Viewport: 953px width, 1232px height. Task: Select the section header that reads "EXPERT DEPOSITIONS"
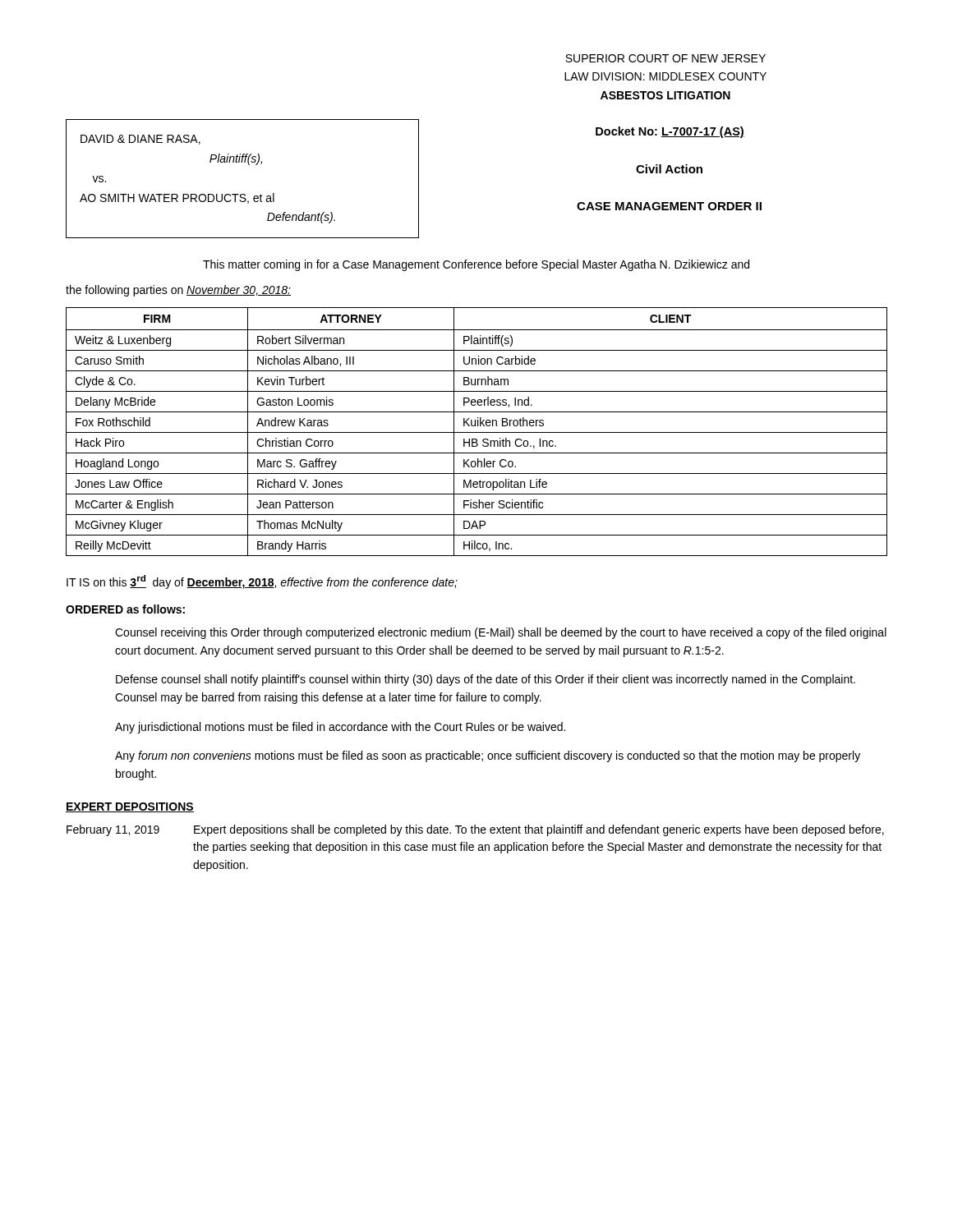click(x=130, y=806)
